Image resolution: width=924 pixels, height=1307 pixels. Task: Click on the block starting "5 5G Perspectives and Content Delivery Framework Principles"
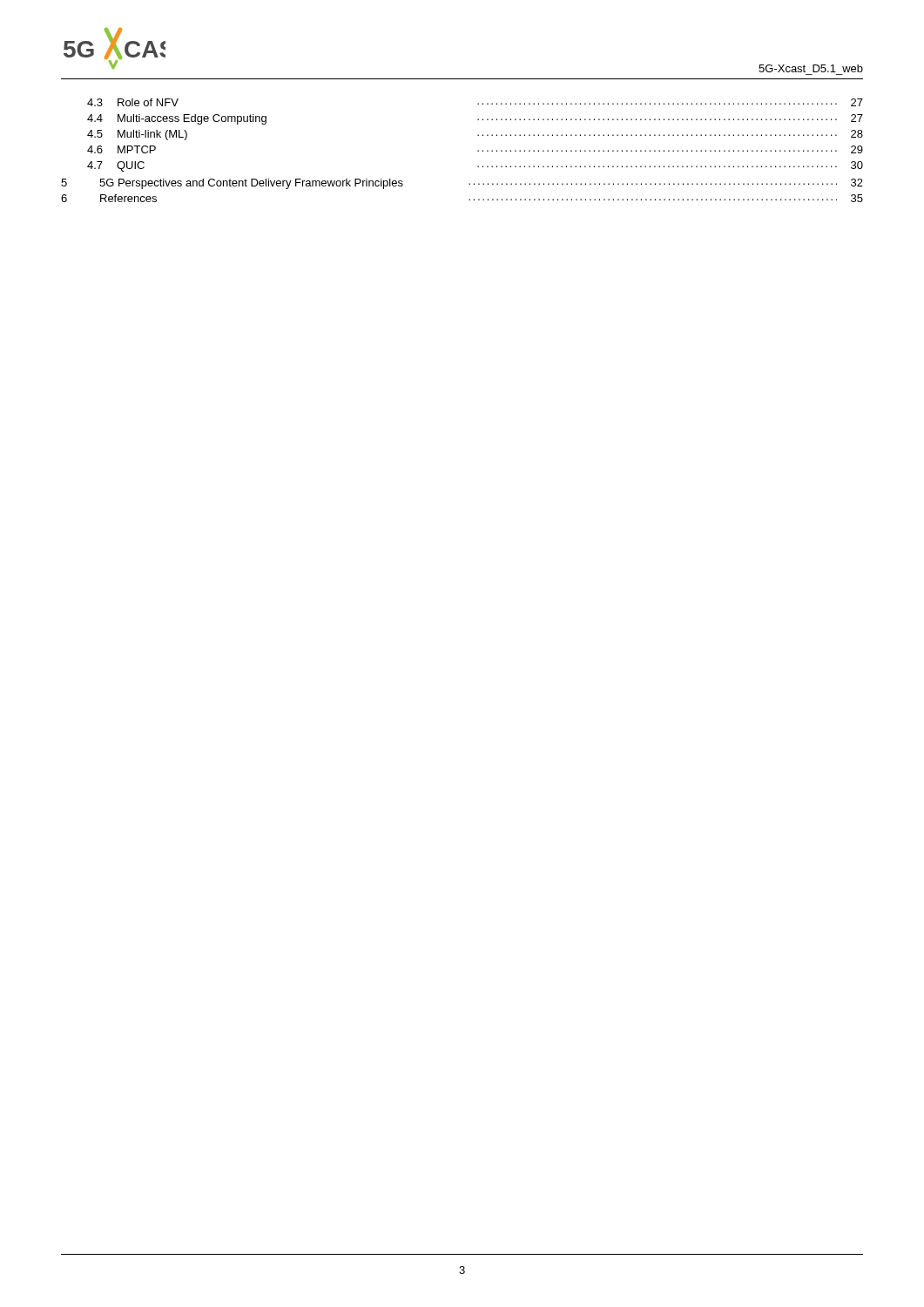(x=462, y=183)
